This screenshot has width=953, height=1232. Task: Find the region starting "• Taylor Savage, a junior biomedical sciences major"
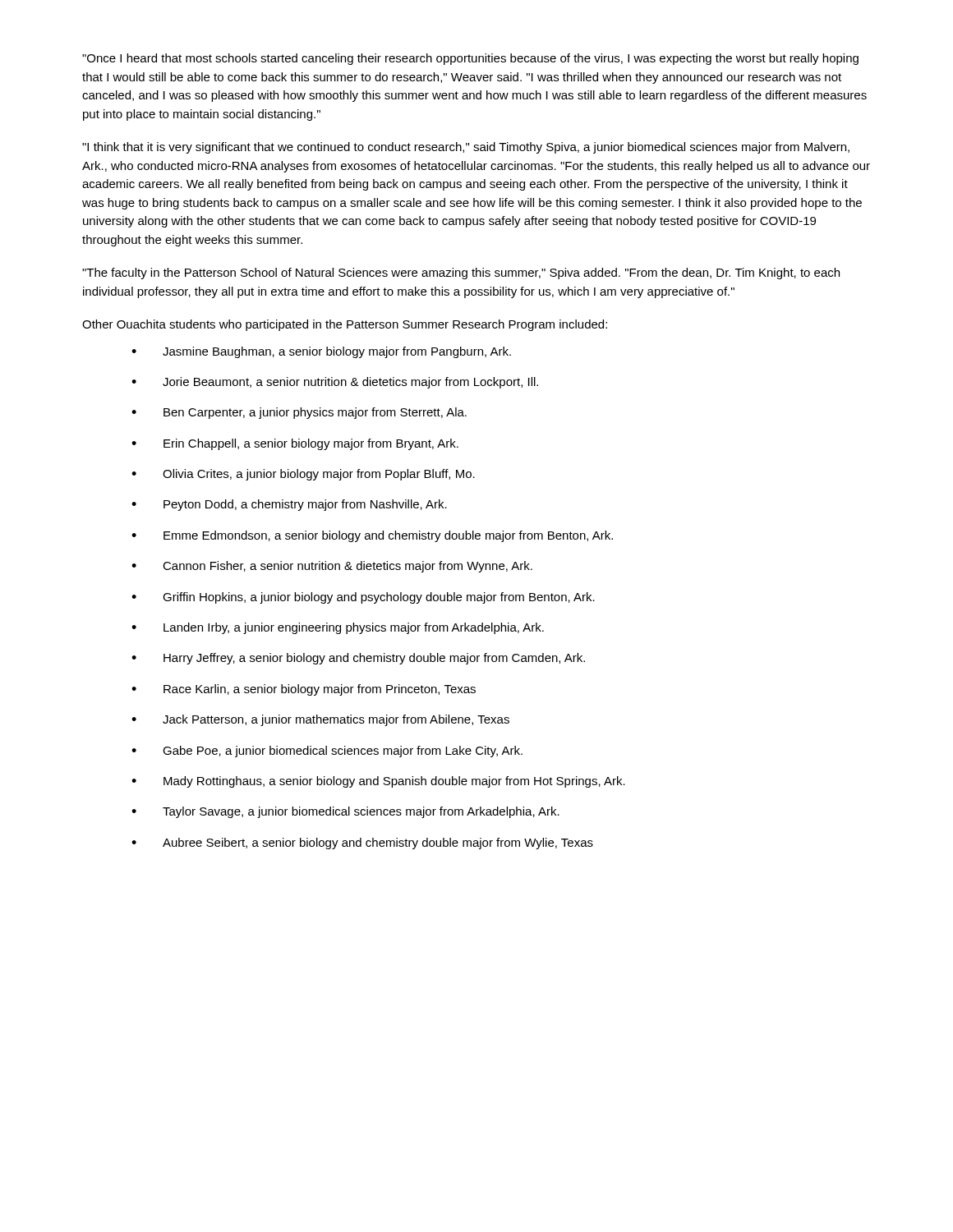click(x=501, y=812)
